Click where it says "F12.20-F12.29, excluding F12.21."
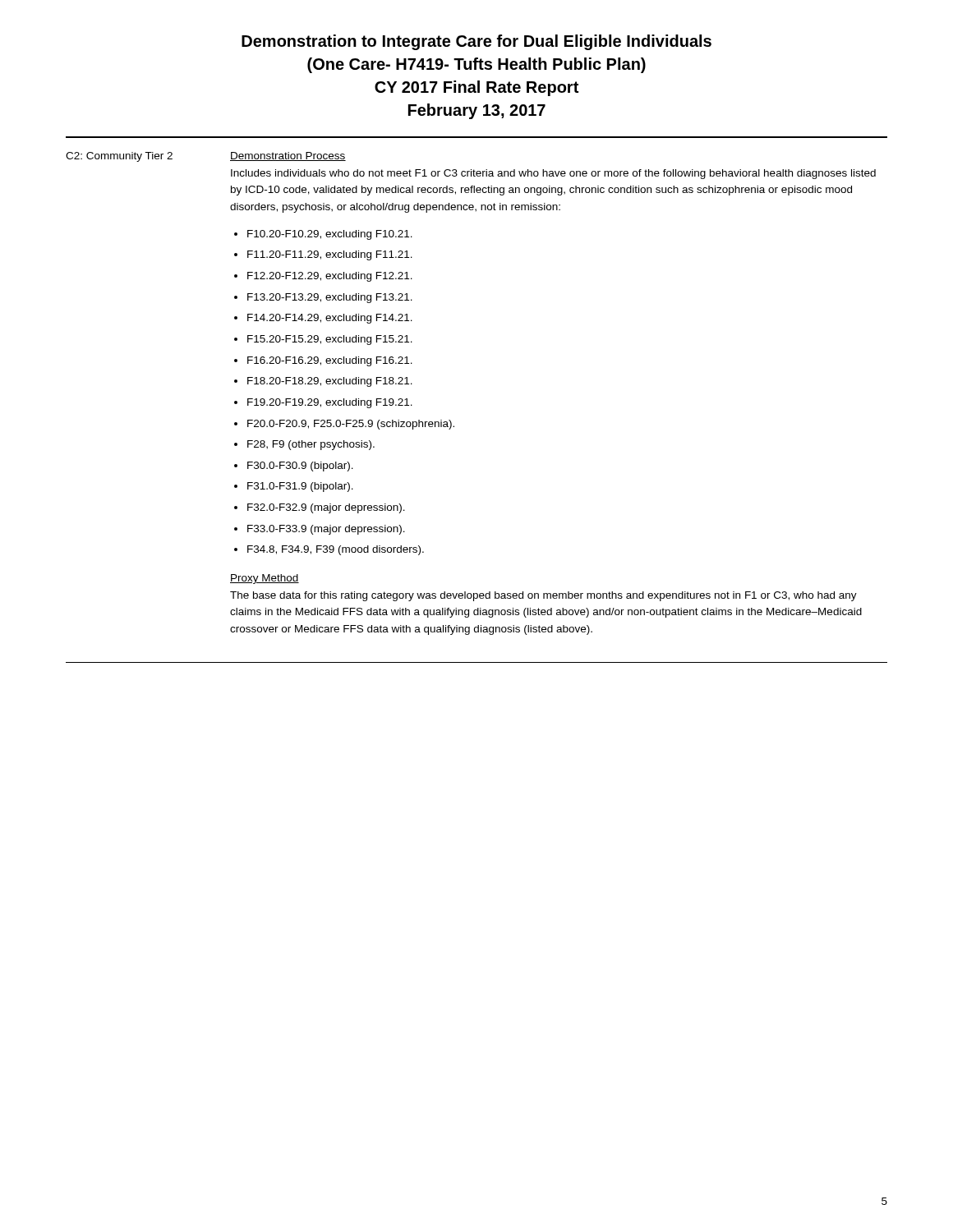The width and height of the screenshot is (953, 1232). [x=330, y=277]
